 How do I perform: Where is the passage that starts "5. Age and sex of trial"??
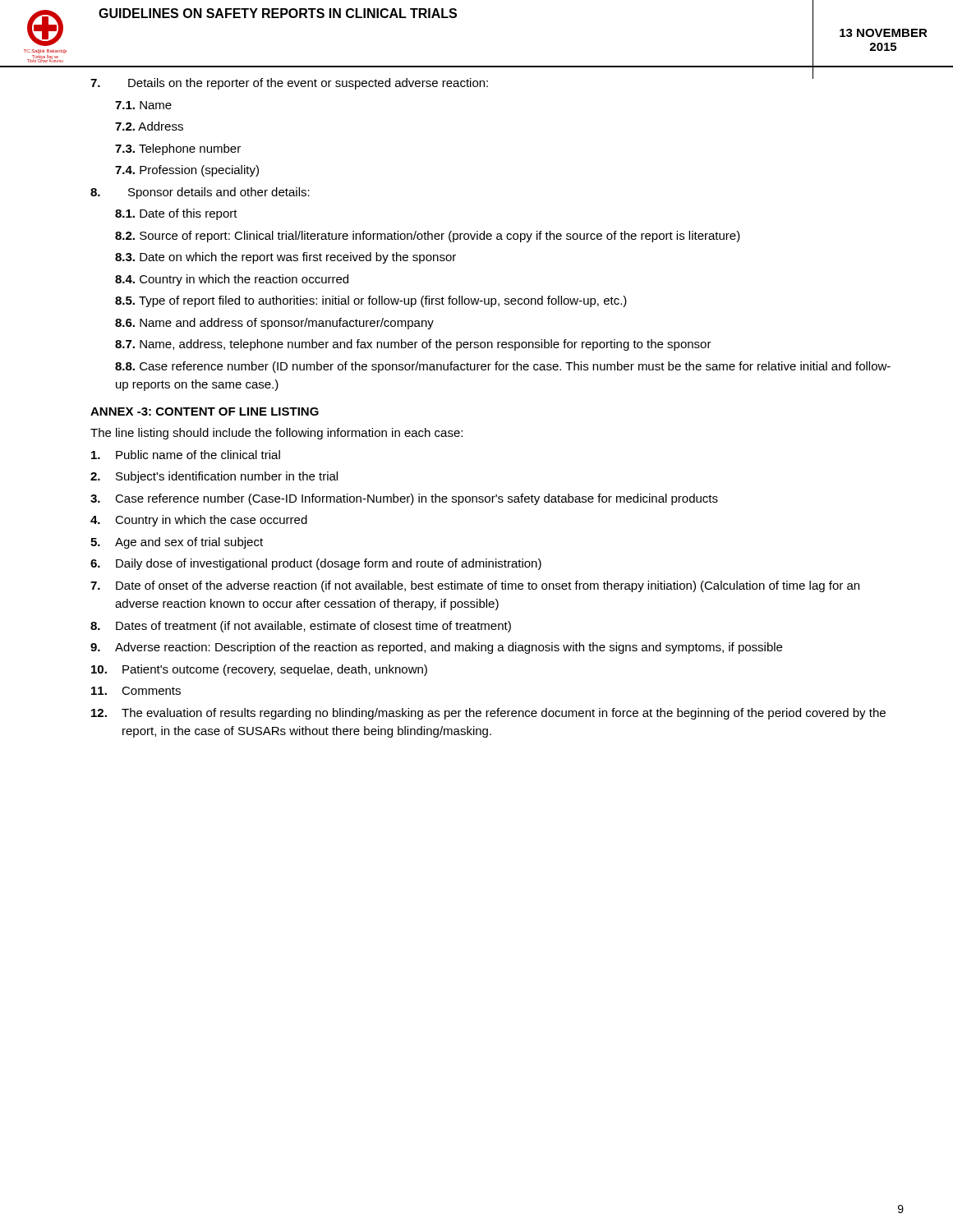(x=177, y=542)
